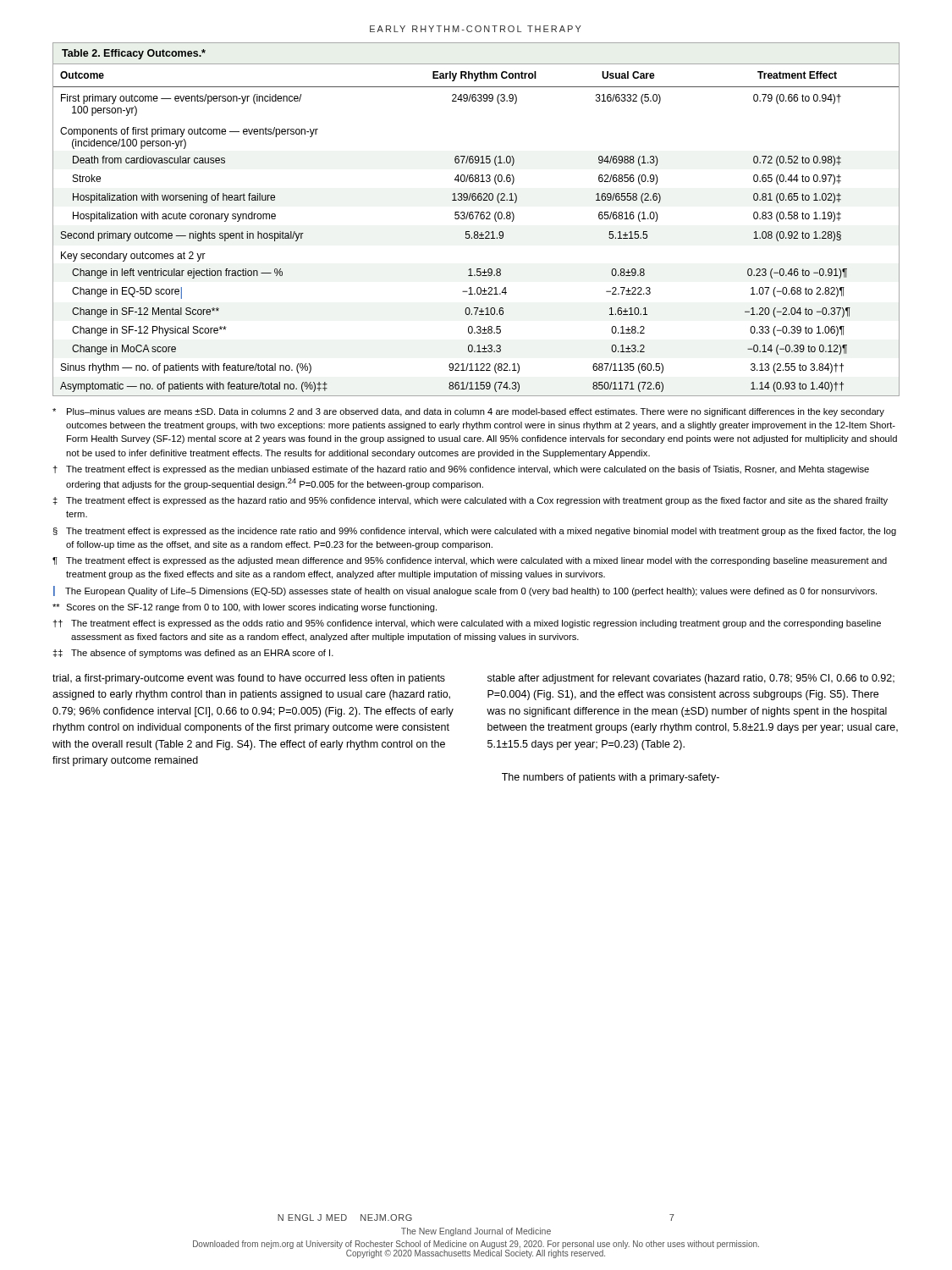Locate the block of text that opens with "¶ The treatment"

tap(476, 568)
